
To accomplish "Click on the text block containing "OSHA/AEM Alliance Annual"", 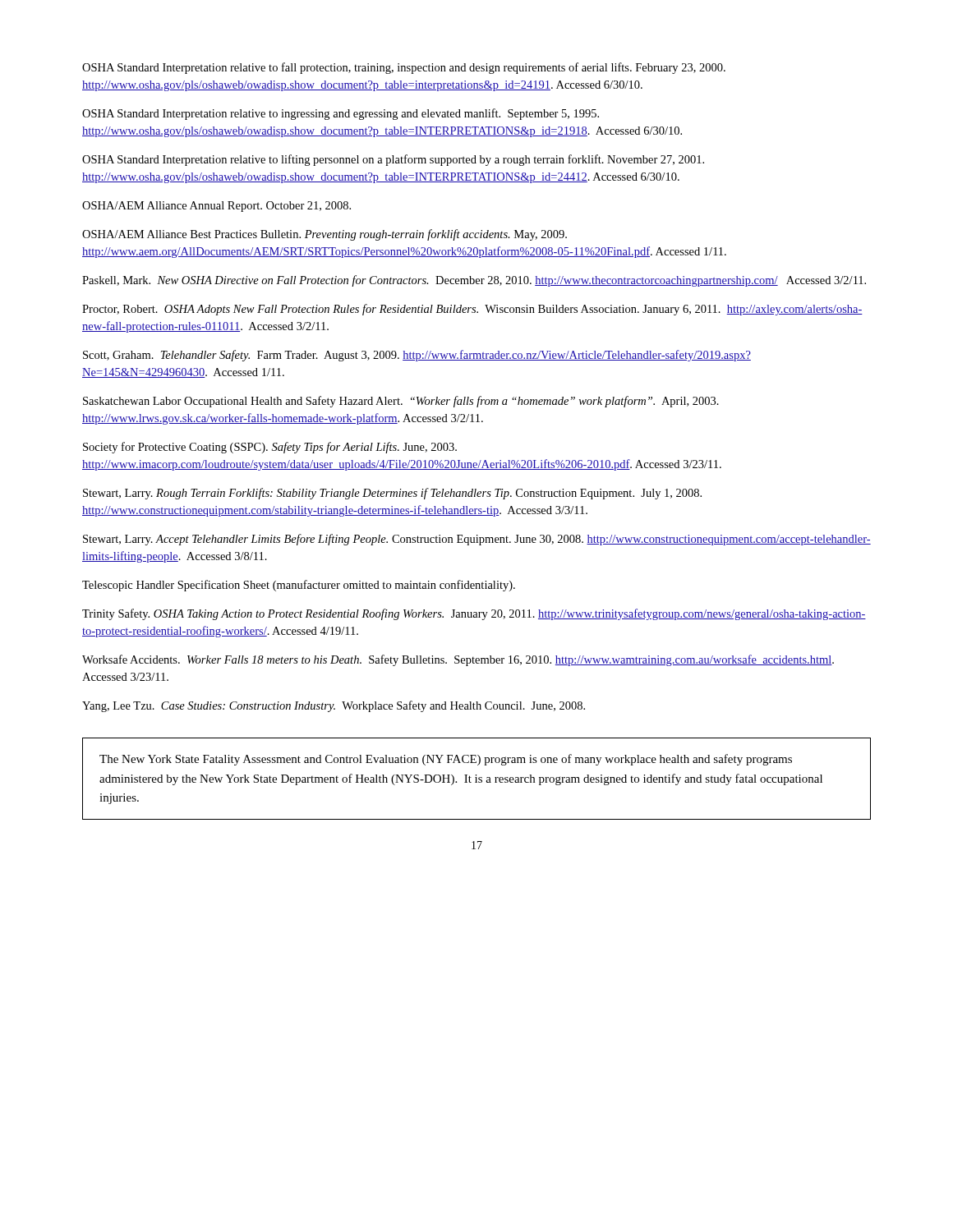I will [x=217, y=205].
